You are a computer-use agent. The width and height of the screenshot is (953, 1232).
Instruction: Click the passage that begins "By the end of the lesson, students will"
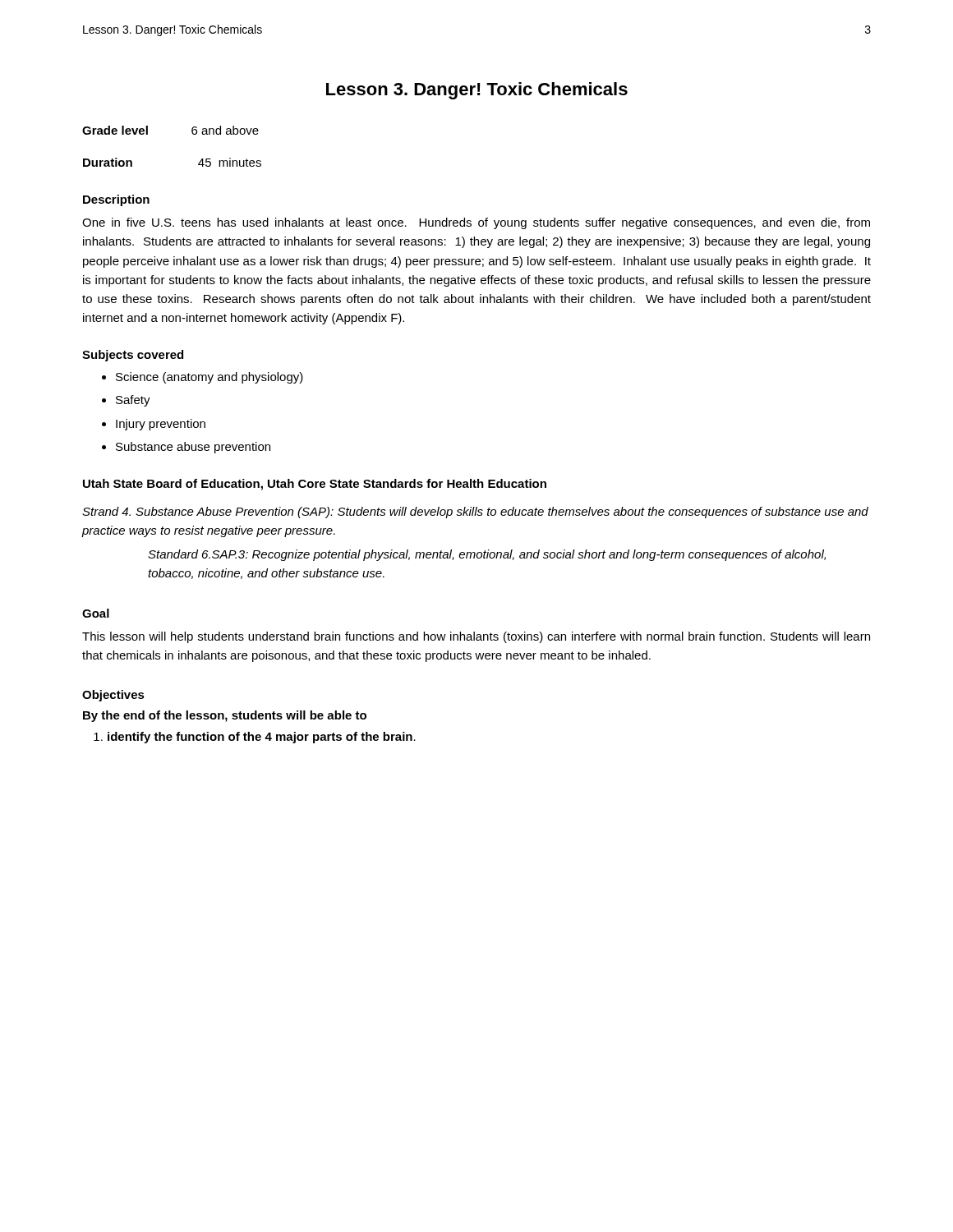pos(225,715)
